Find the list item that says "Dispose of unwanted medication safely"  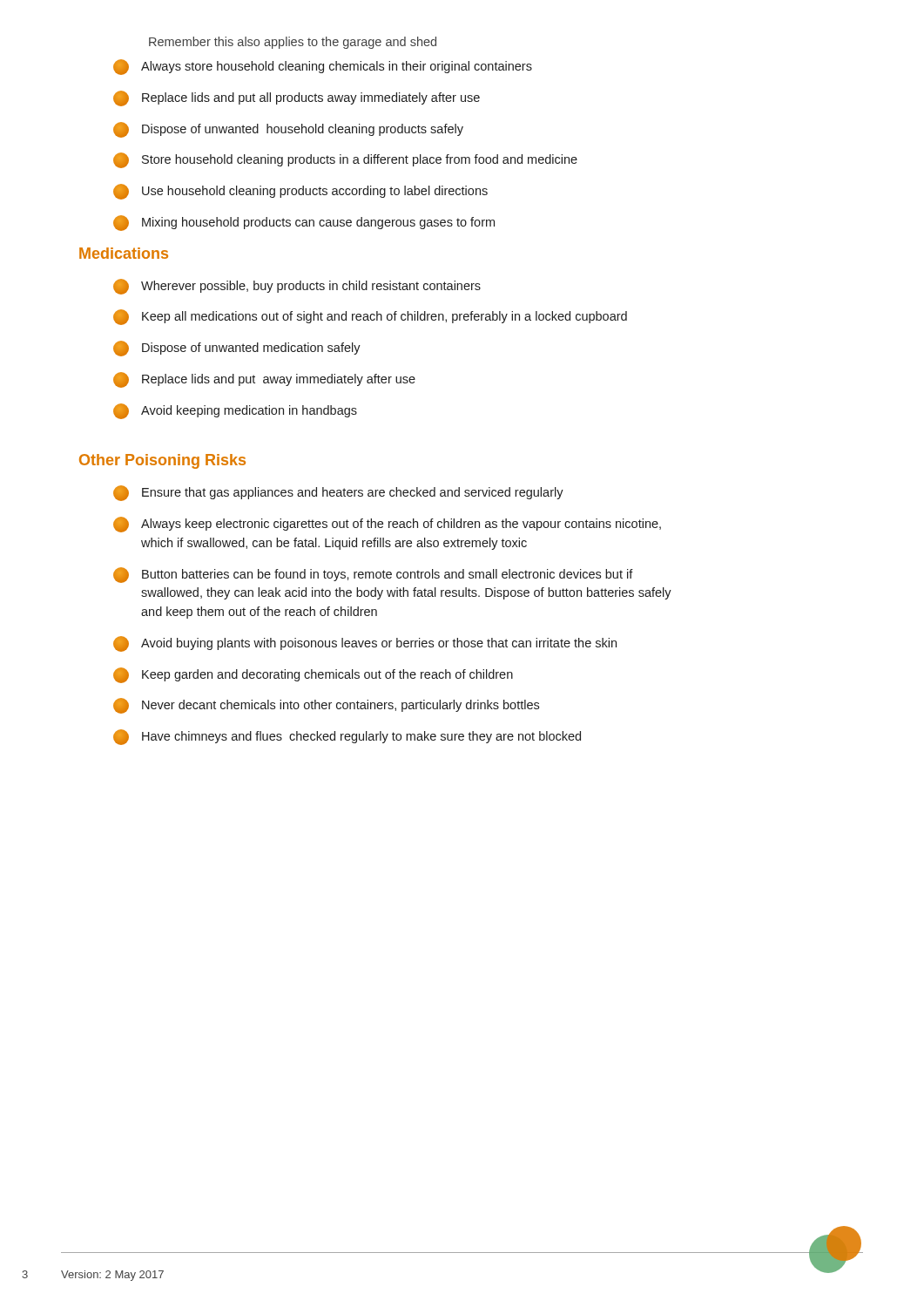[x=237, y=348]
